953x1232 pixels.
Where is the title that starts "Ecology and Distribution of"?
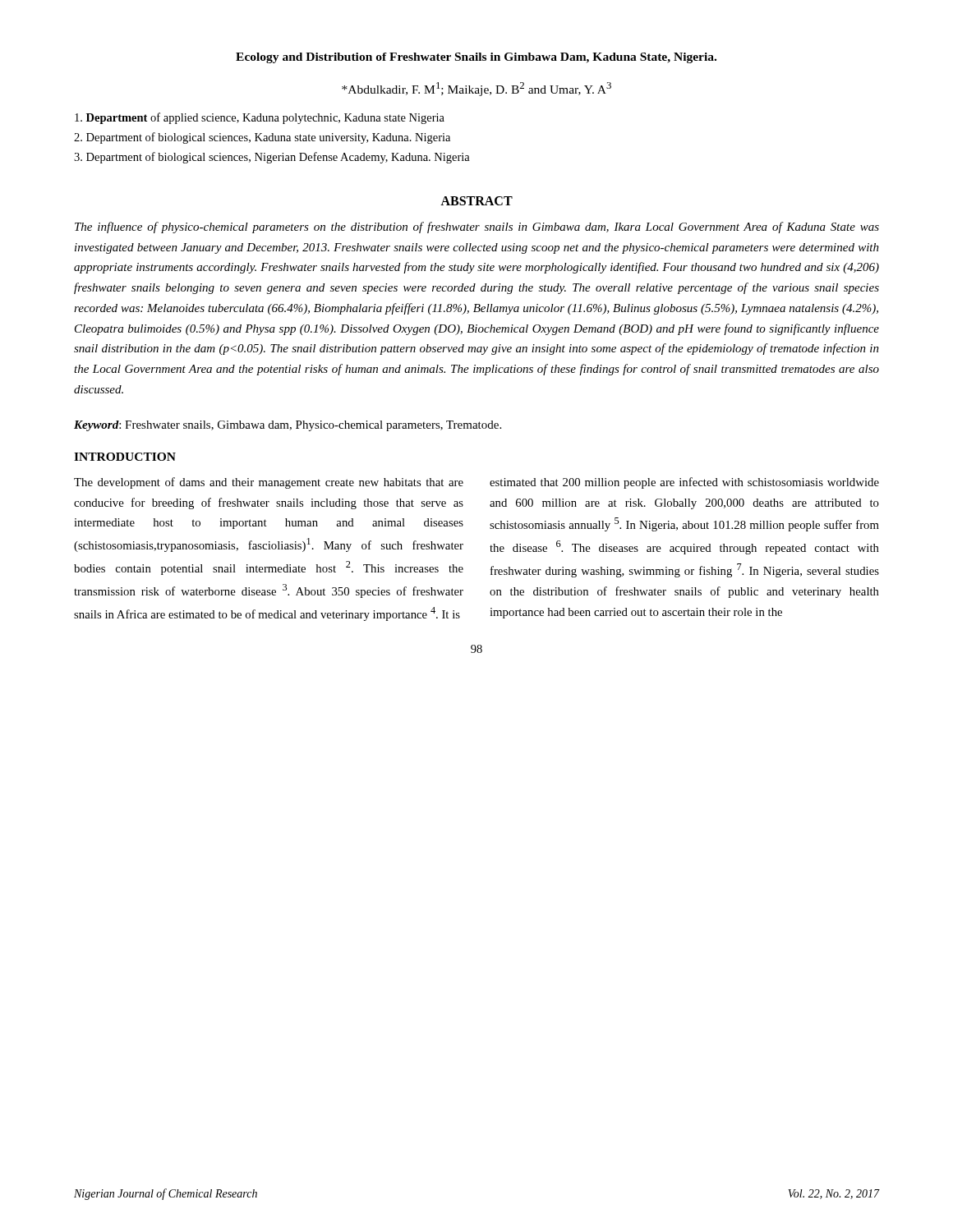point(476,56)
